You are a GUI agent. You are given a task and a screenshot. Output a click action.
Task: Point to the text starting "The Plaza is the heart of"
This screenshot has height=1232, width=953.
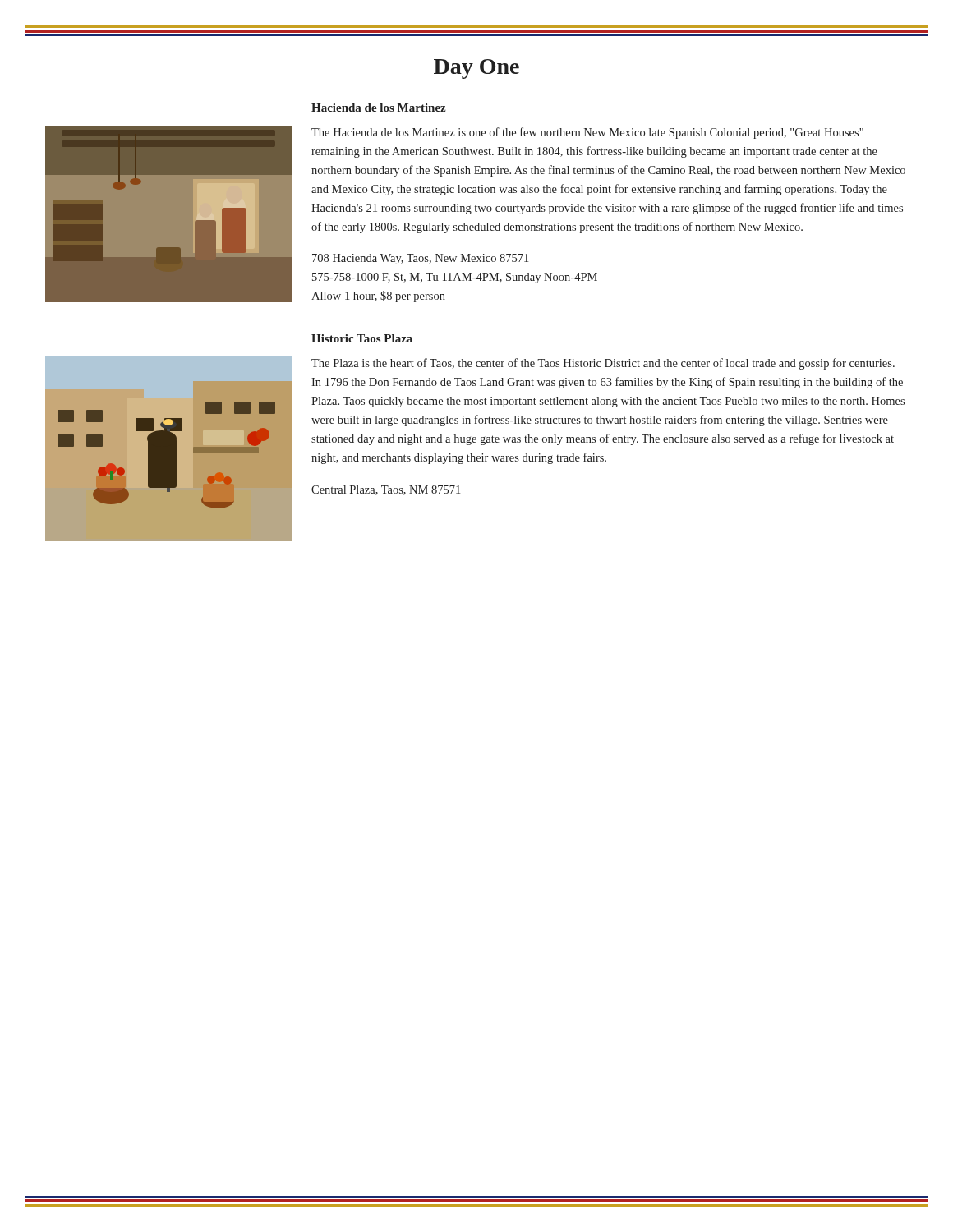pos(608,410)
